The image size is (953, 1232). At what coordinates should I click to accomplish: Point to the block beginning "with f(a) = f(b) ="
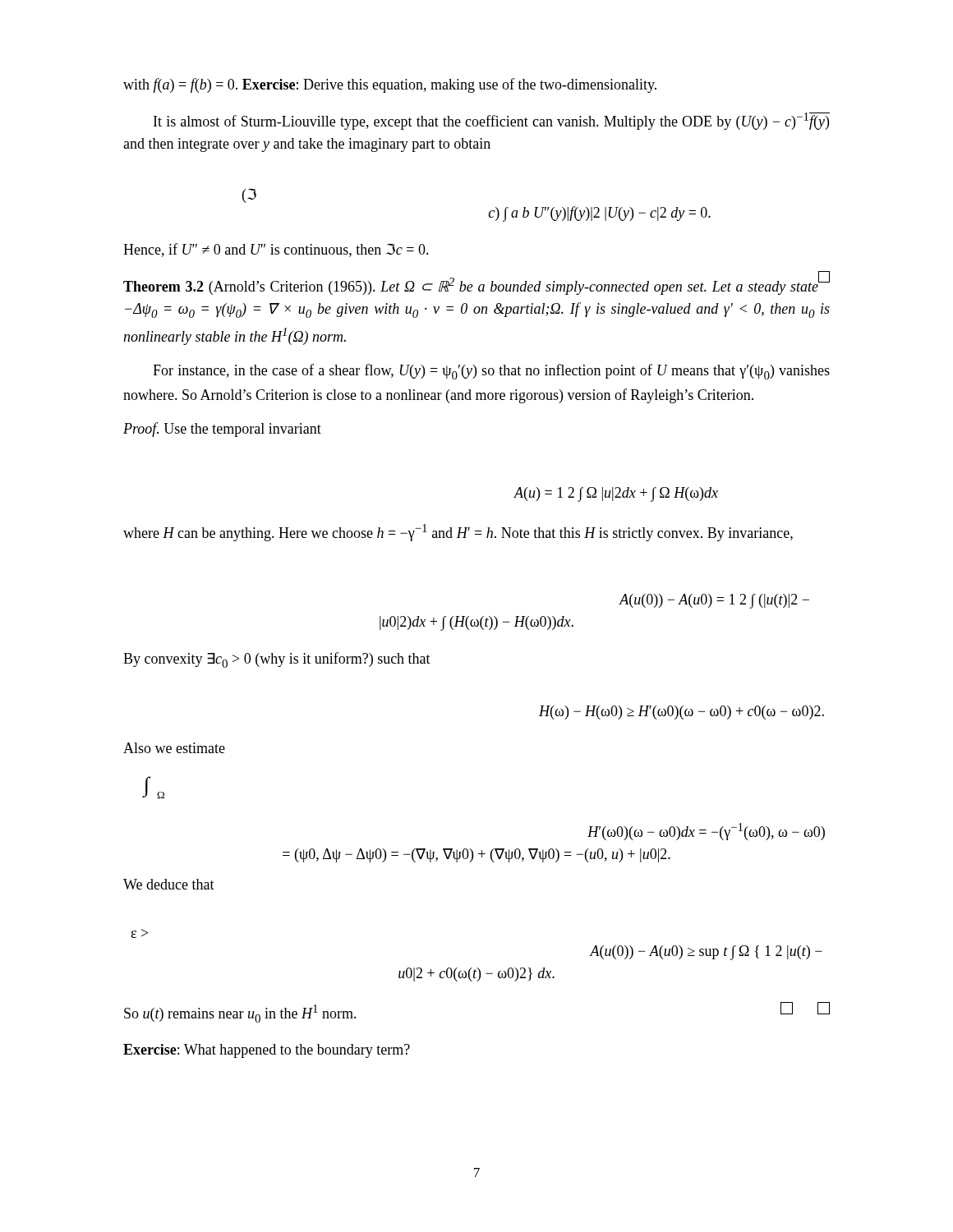click(476, 115)
